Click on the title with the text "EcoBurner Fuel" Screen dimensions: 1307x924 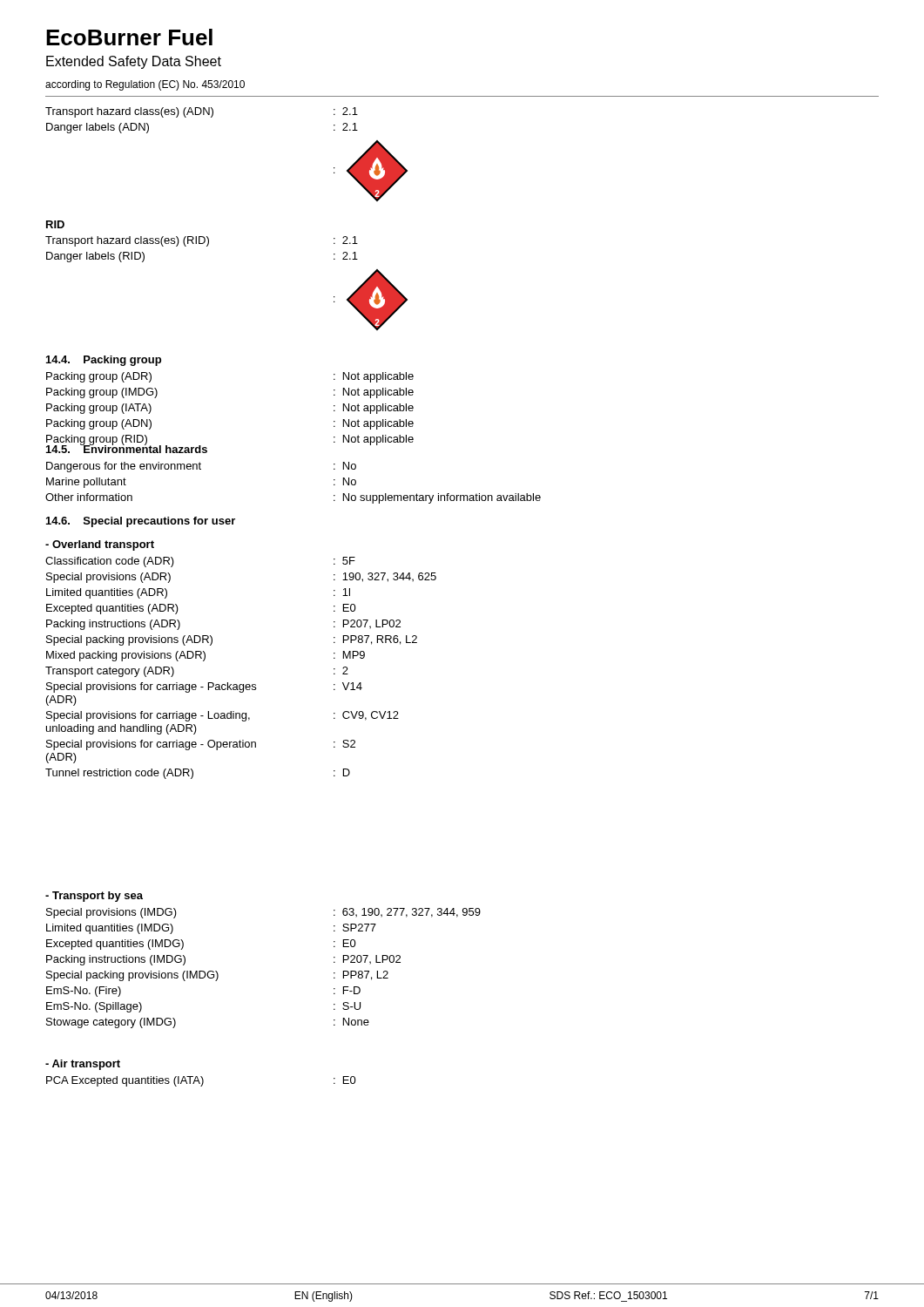tap(130, 38)
